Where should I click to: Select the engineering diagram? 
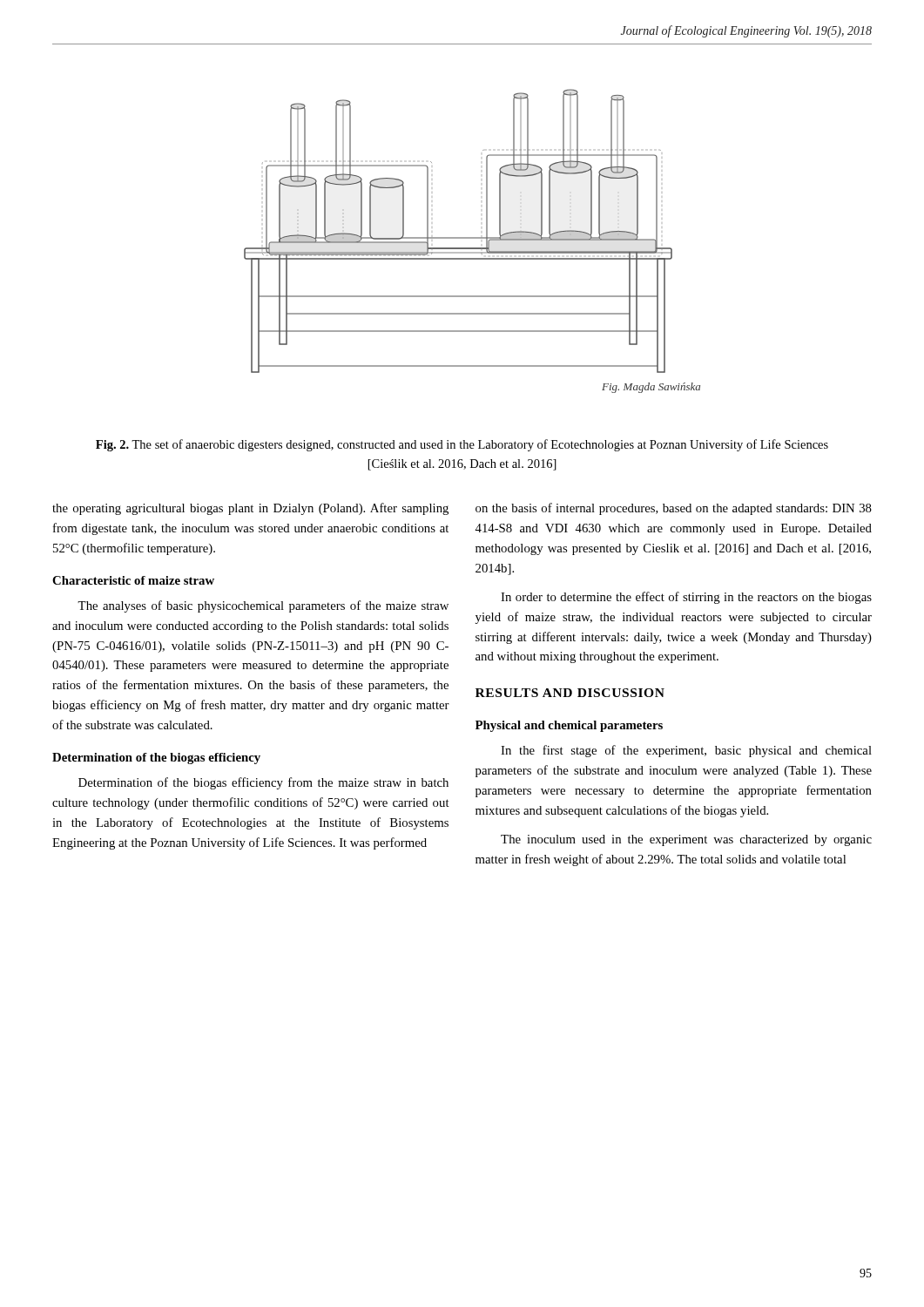tap(462, 240)
